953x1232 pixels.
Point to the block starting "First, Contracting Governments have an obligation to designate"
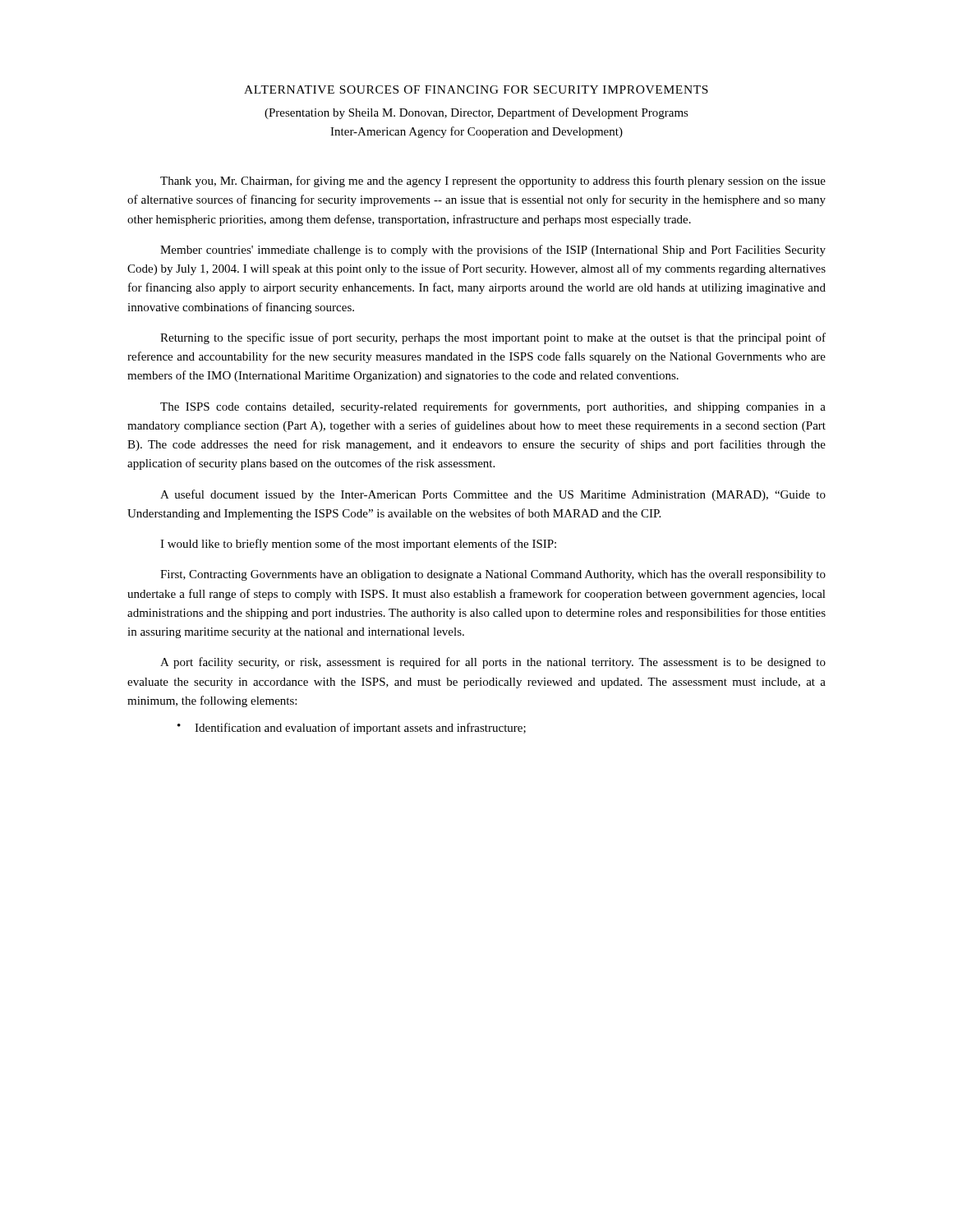[x=476, y=603]
